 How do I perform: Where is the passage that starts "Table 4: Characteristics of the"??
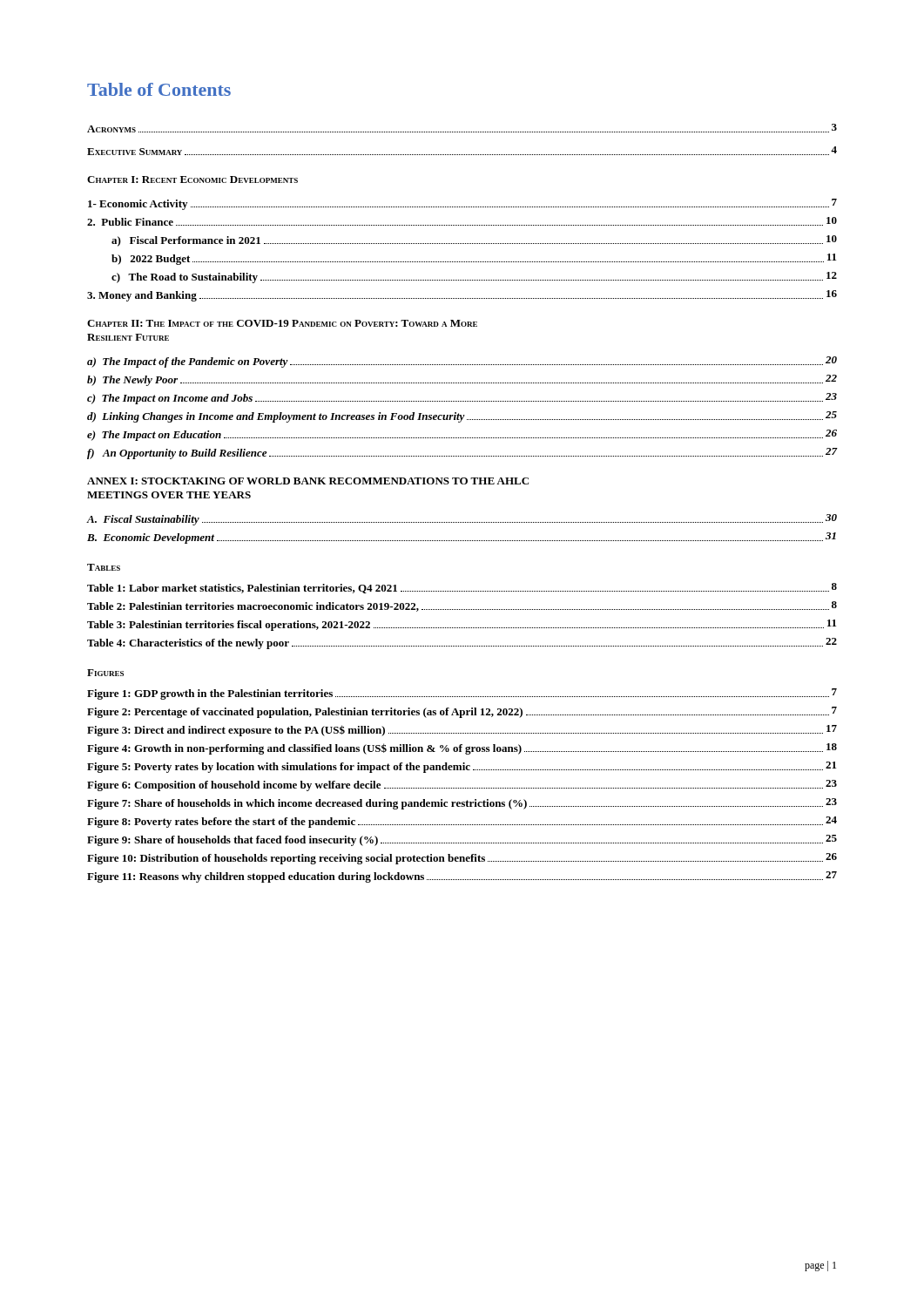tap(462, 642)
